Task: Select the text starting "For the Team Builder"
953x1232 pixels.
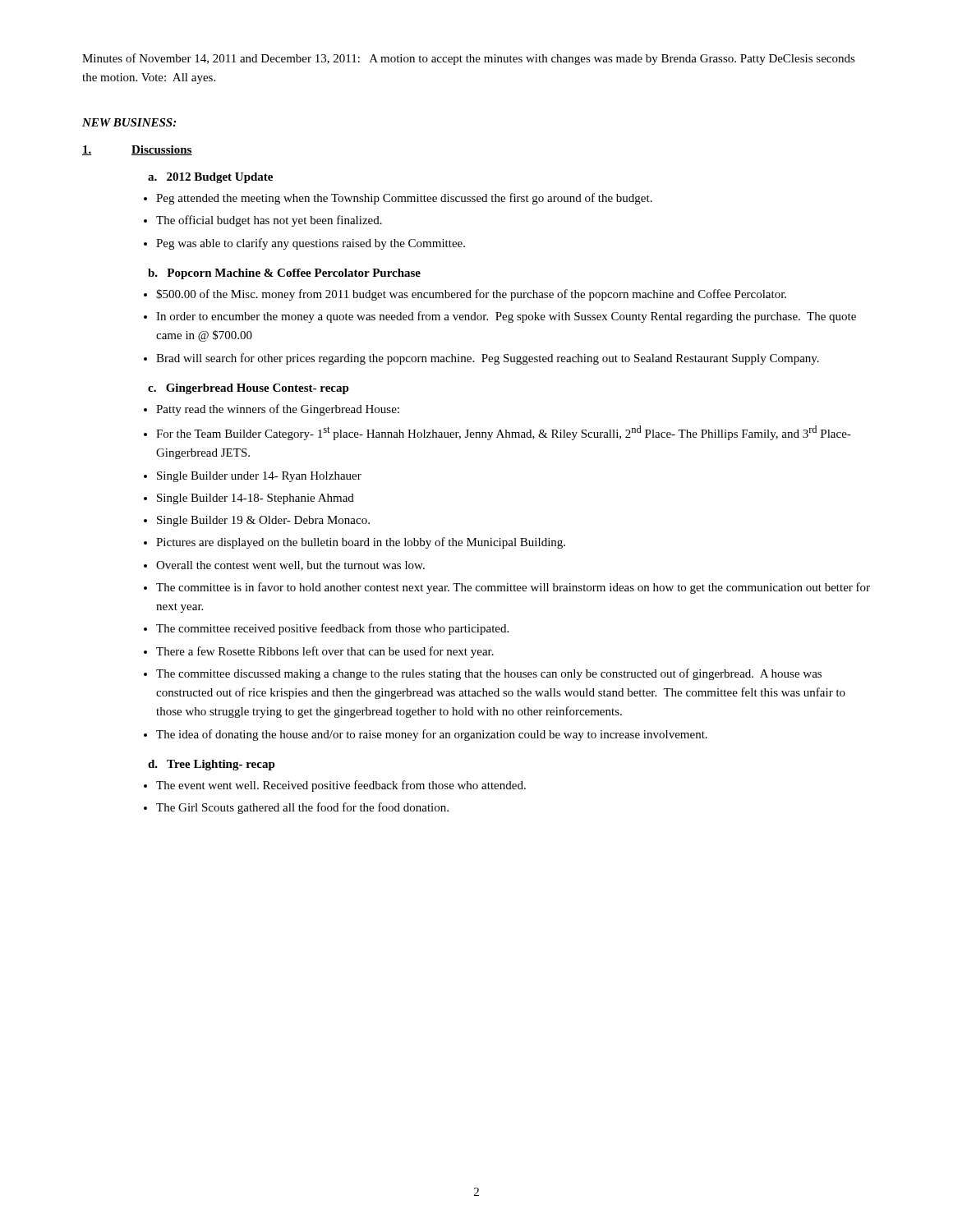Action: [x=504, y=442]
